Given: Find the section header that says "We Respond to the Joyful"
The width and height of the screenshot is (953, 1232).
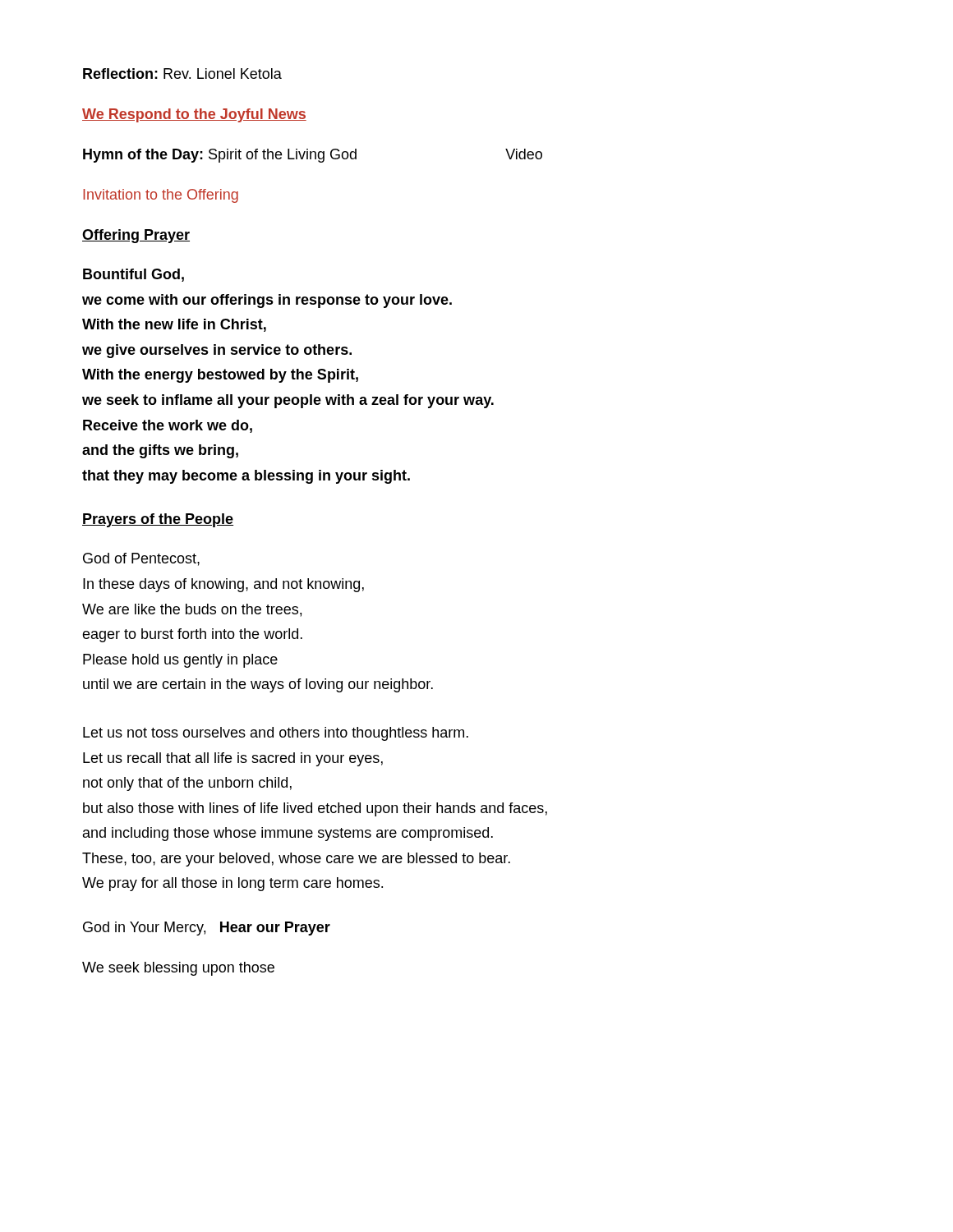Looking at the screenshot, I should click(194, 114).
